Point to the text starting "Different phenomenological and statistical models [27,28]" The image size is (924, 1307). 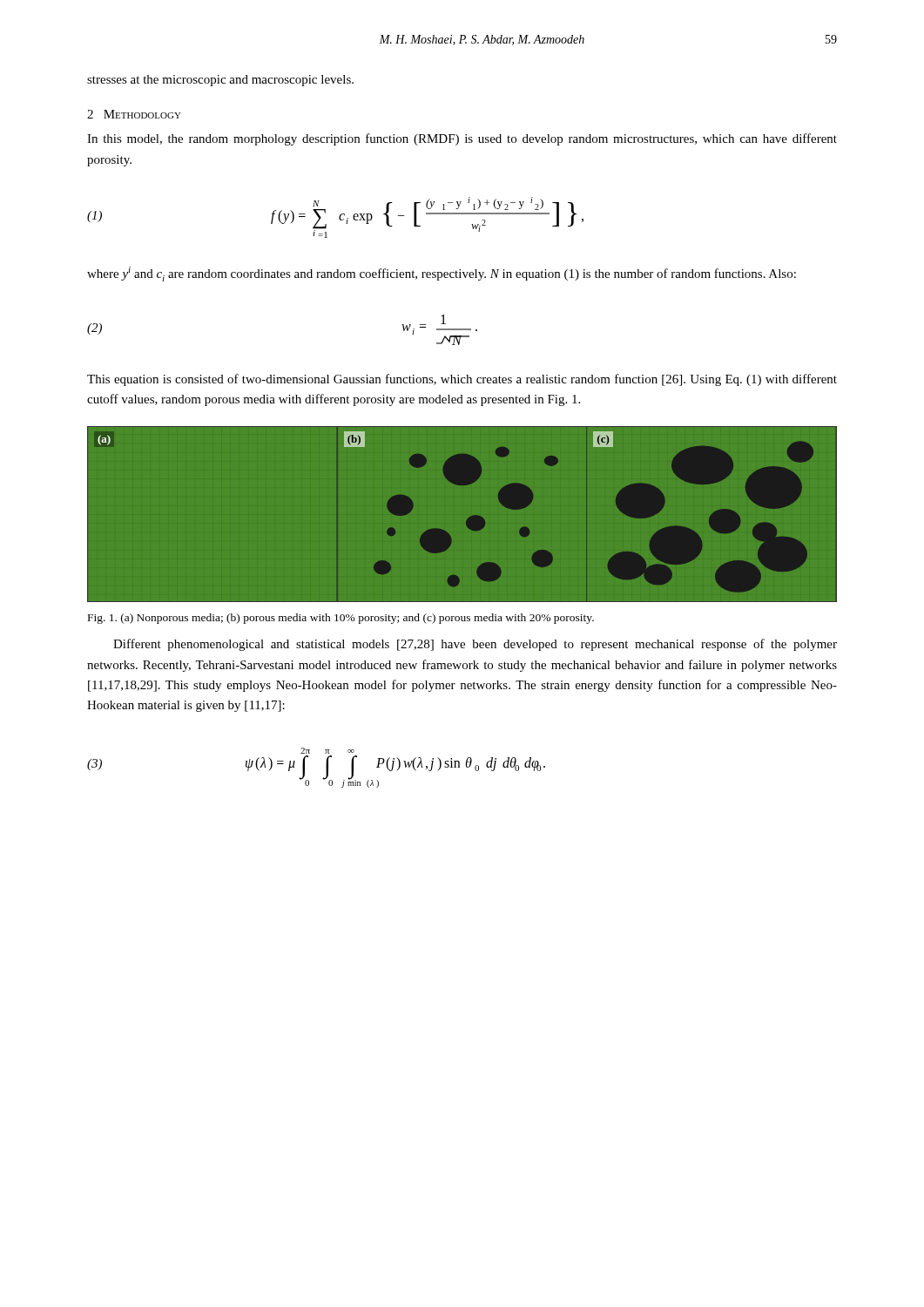click(462, 675)
